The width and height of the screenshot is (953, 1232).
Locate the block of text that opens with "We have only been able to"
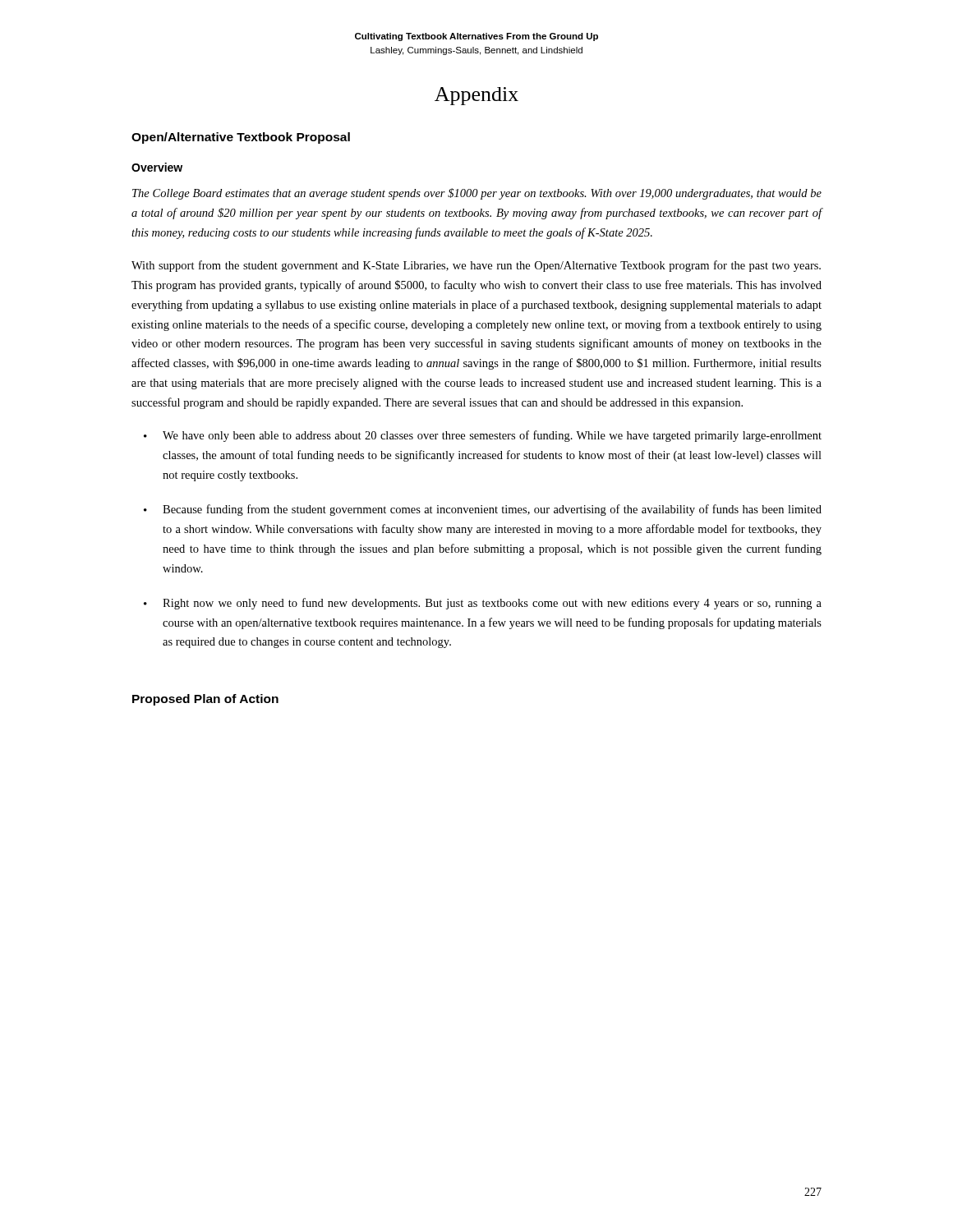(492, 455)
